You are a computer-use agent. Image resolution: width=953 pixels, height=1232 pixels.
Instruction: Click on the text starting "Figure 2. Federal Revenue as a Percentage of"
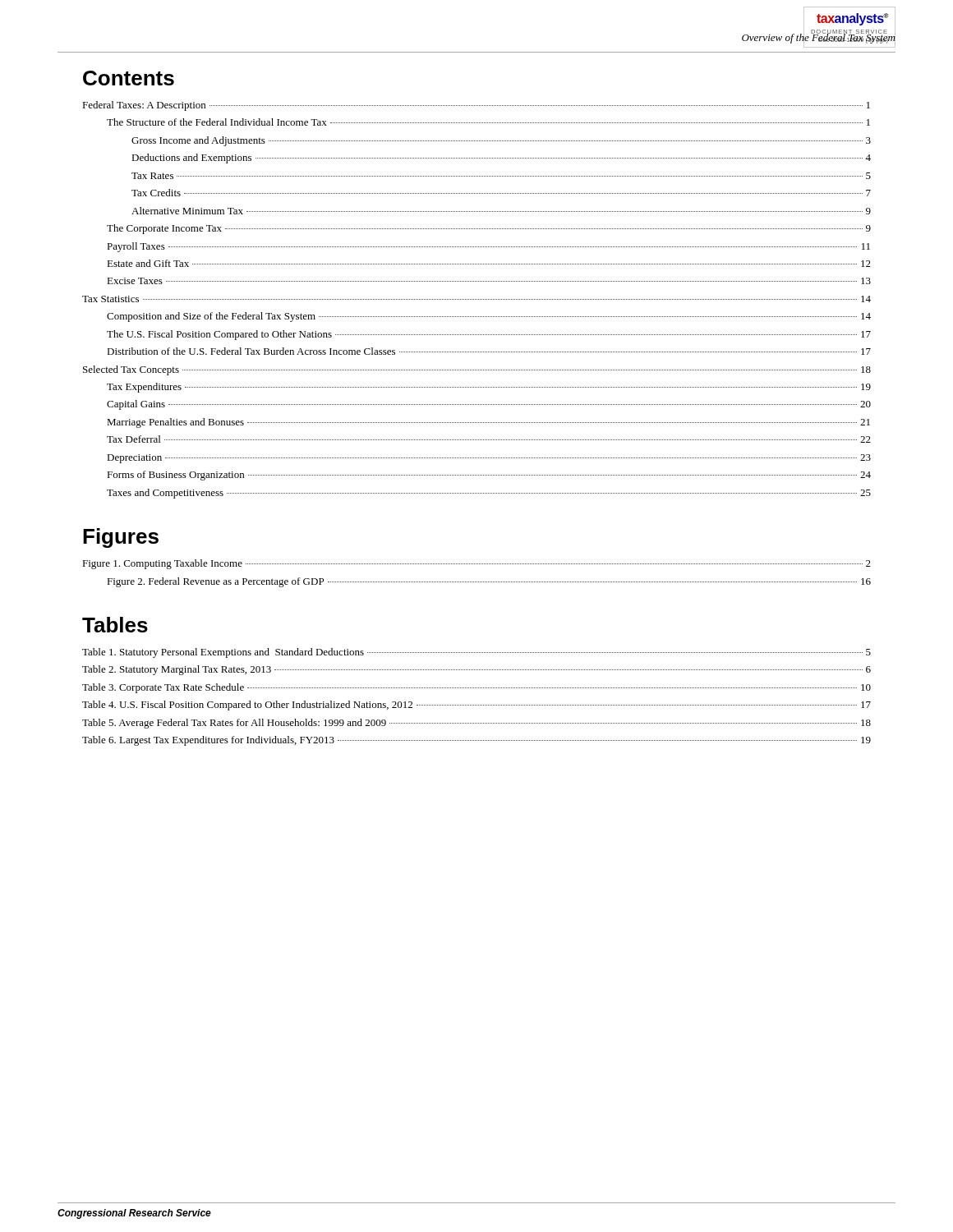[489, 581]
